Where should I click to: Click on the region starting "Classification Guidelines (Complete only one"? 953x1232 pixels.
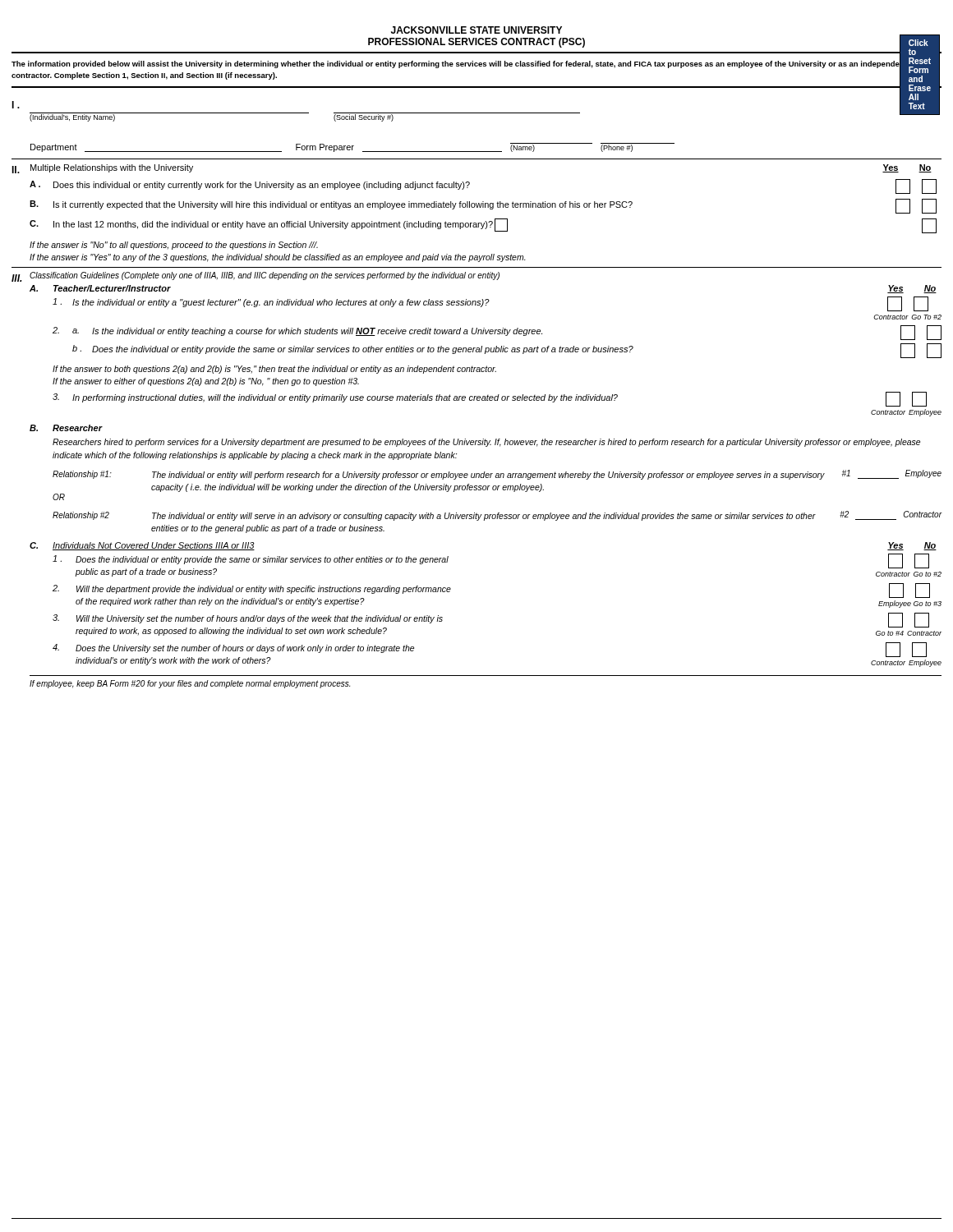pos(265,276)
